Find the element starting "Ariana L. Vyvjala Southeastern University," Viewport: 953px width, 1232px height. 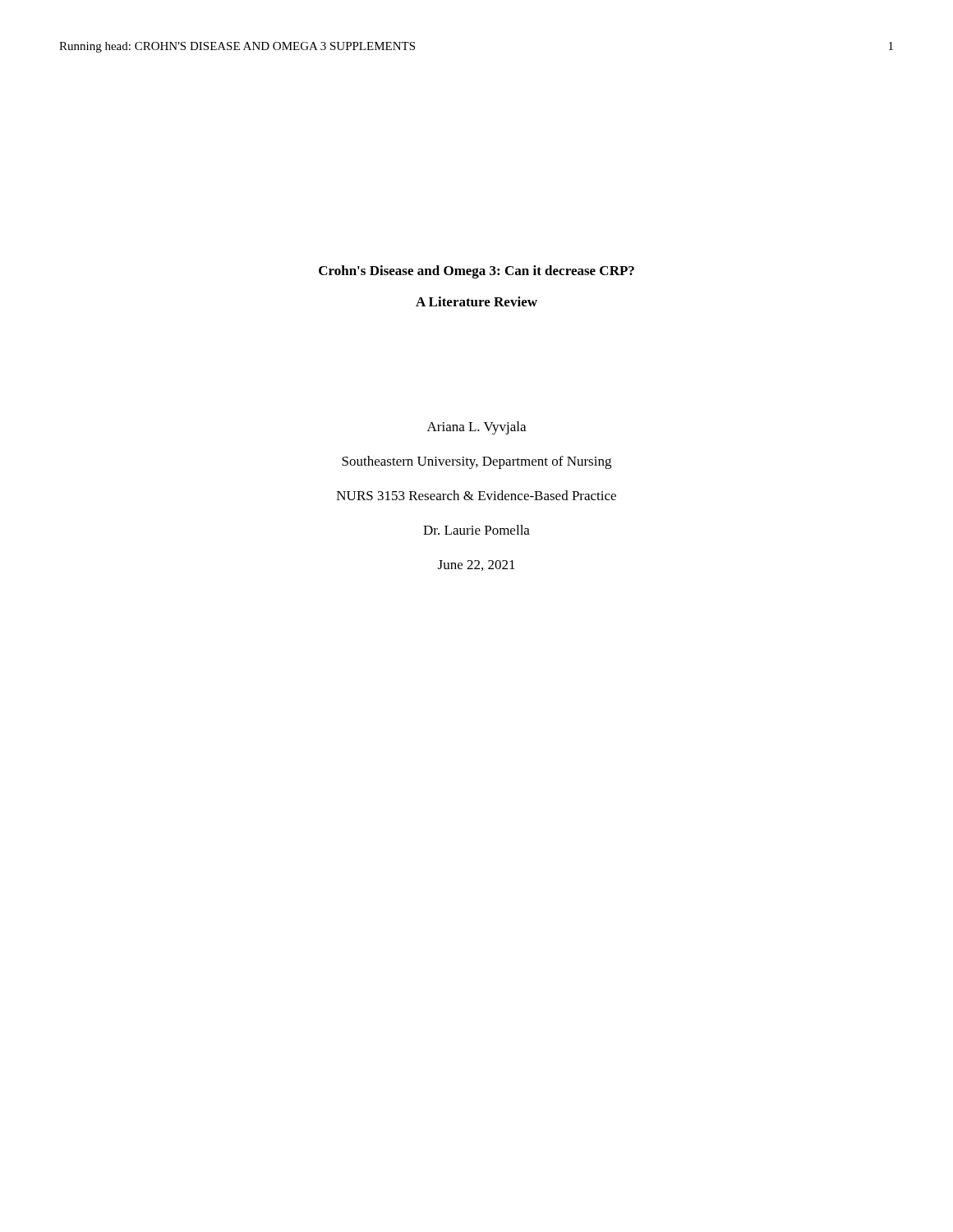click(476, 496)
